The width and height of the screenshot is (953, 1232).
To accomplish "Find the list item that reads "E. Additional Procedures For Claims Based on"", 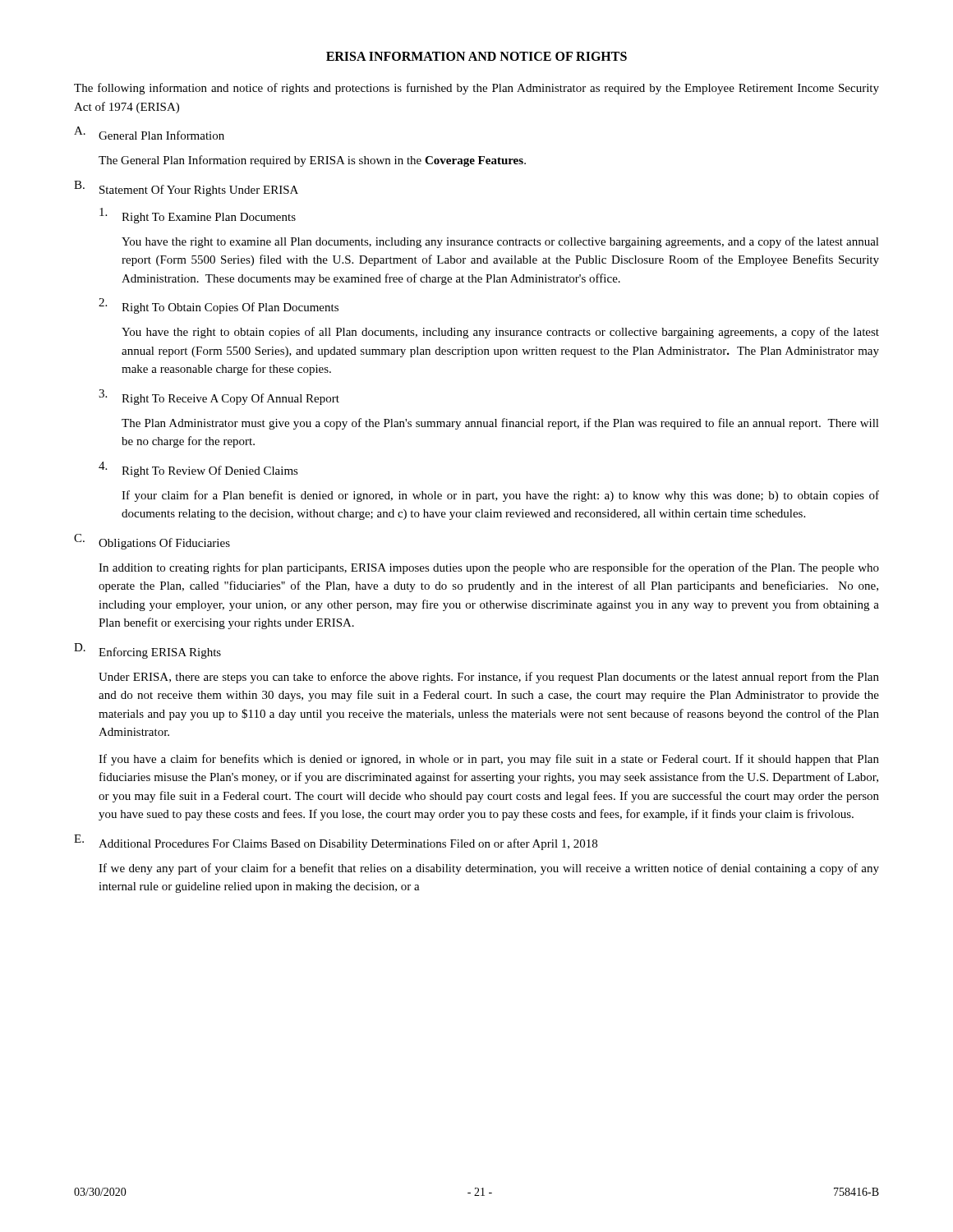I will (476, 843).
